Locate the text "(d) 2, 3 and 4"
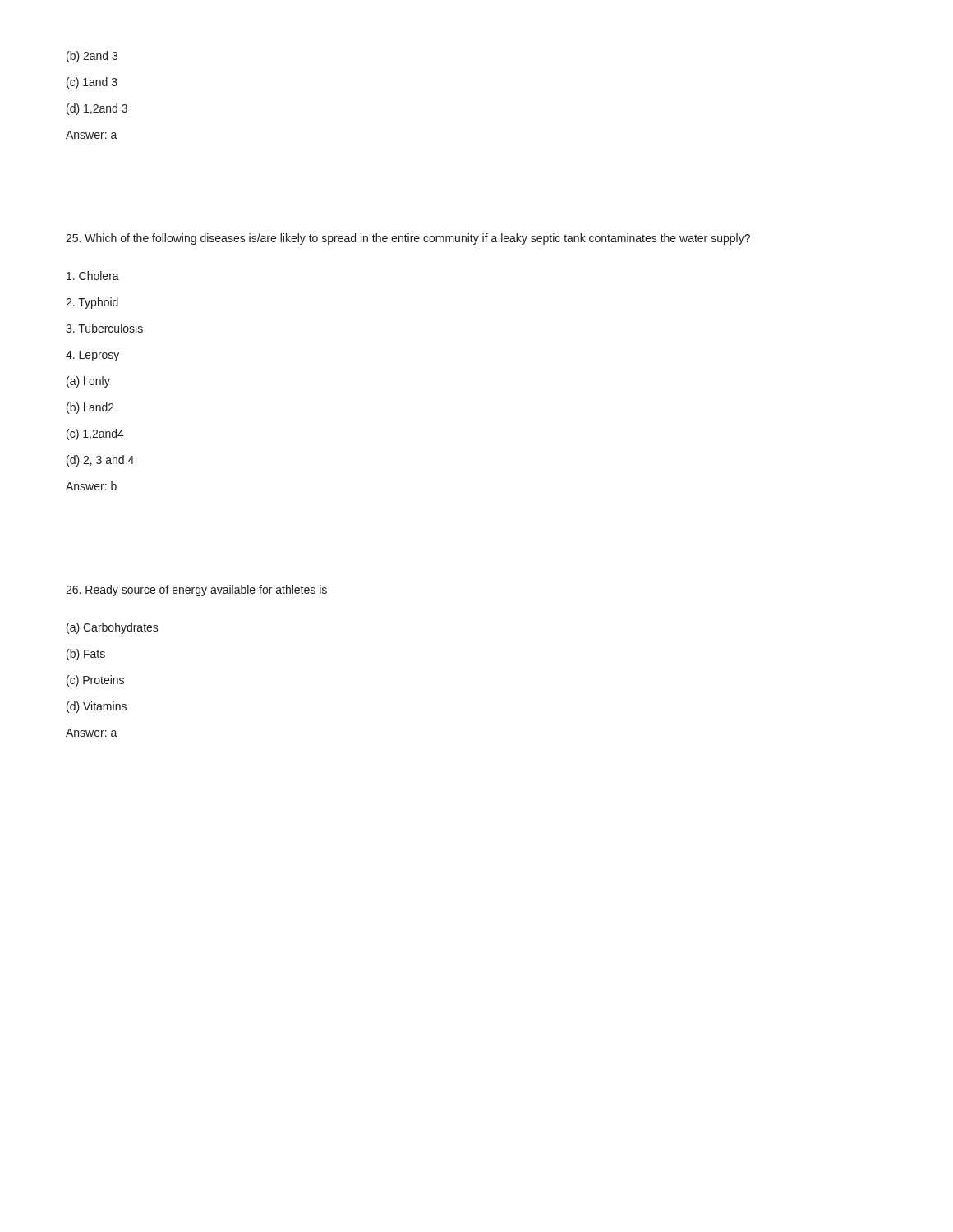Viewport: 953px width, 1232px height. tap(100, 460)
